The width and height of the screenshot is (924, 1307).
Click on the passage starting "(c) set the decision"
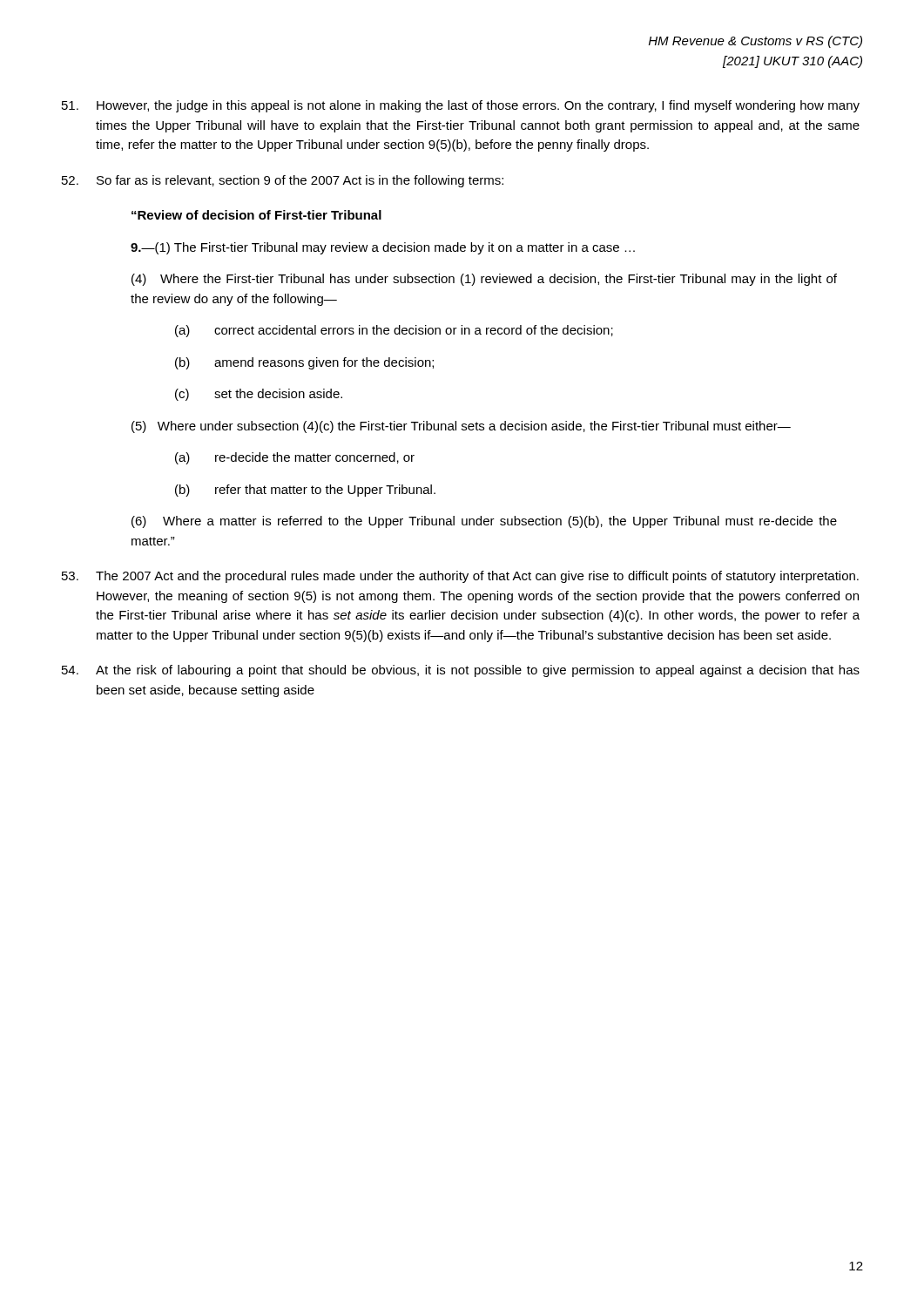259,395
